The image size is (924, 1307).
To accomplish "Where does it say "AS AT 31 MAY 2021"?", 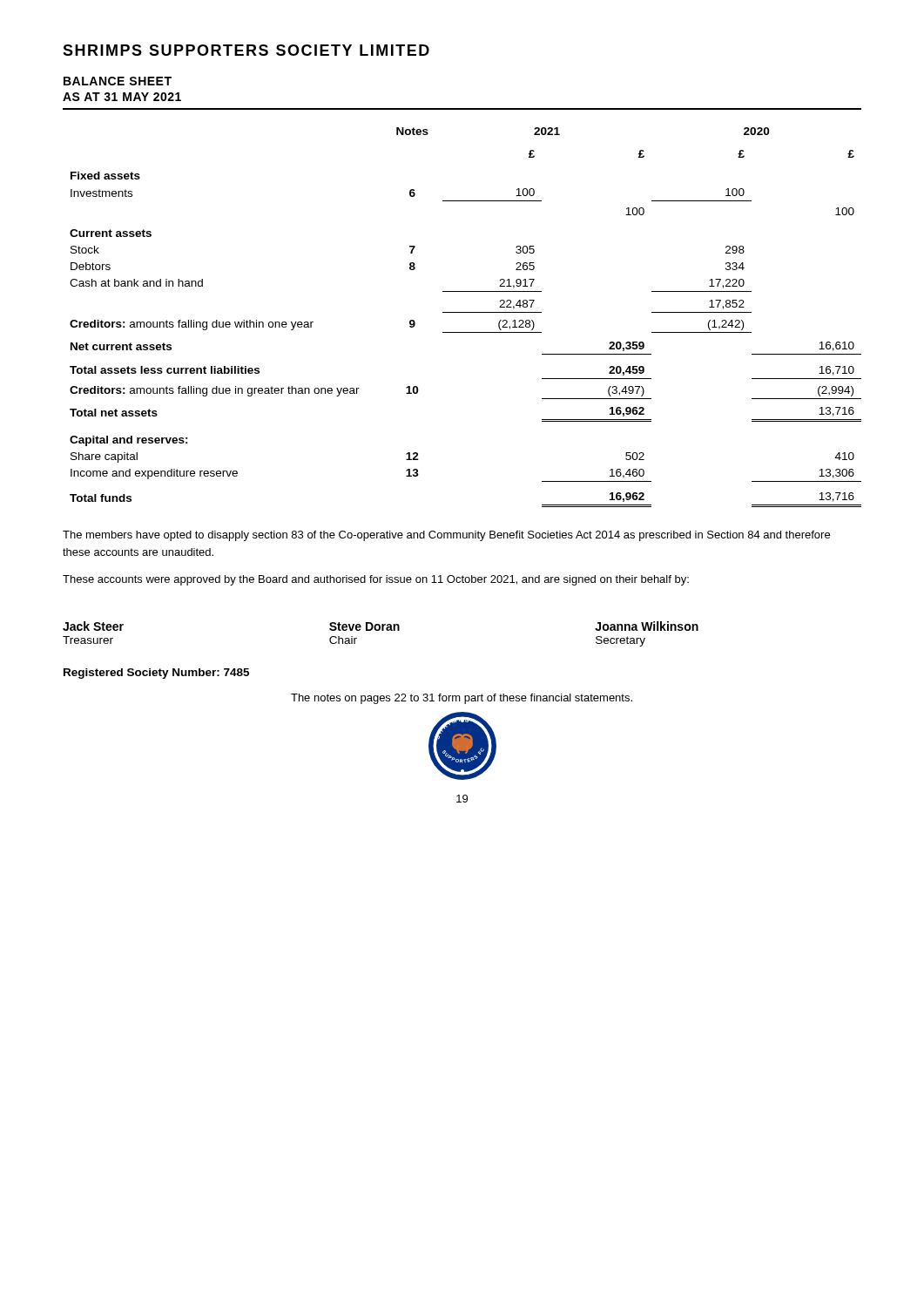I will click(x=122, y=97).
